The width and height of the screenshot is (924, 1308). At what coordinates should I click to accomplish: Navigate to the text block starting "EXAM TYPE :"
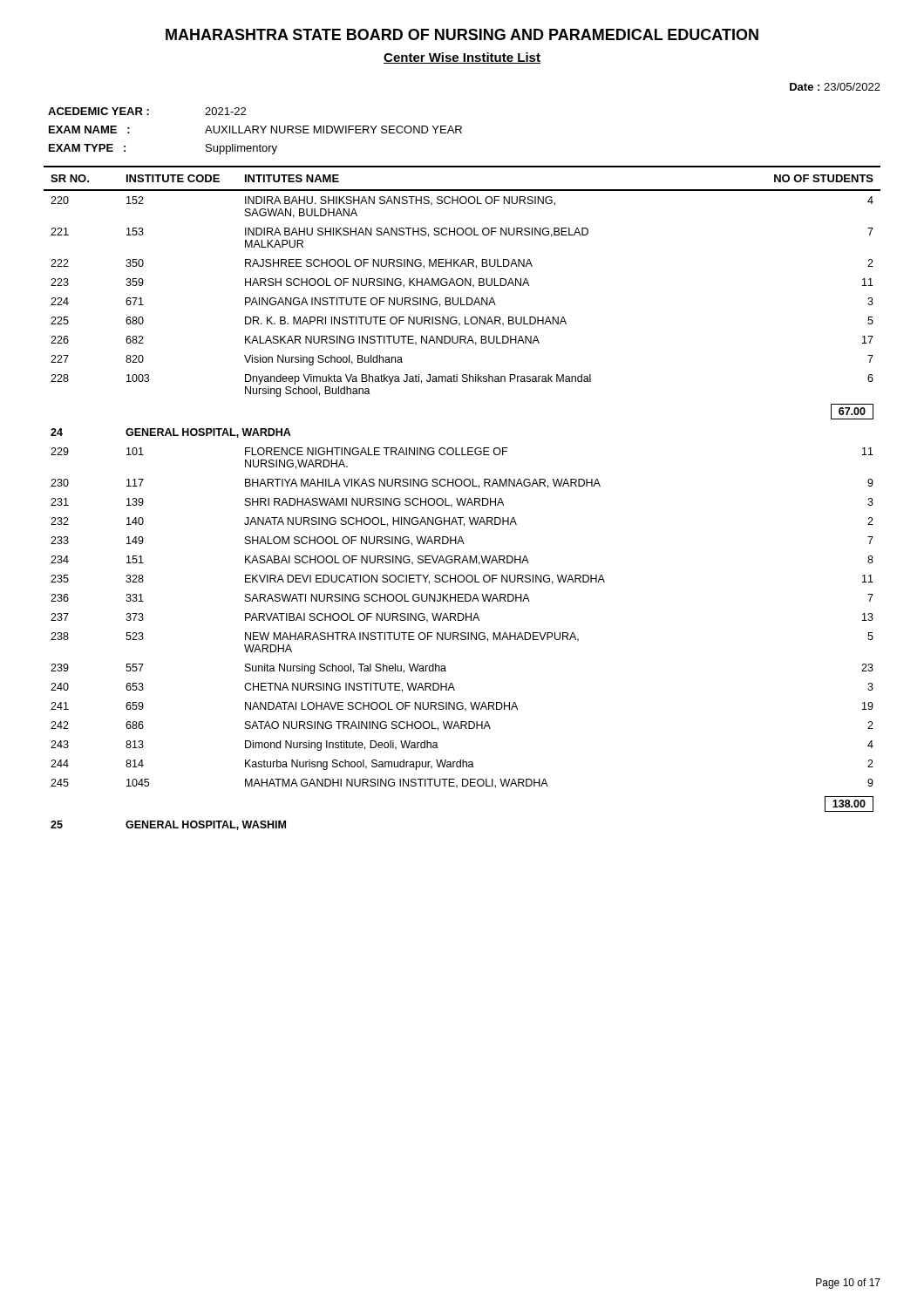pos(87,148)
